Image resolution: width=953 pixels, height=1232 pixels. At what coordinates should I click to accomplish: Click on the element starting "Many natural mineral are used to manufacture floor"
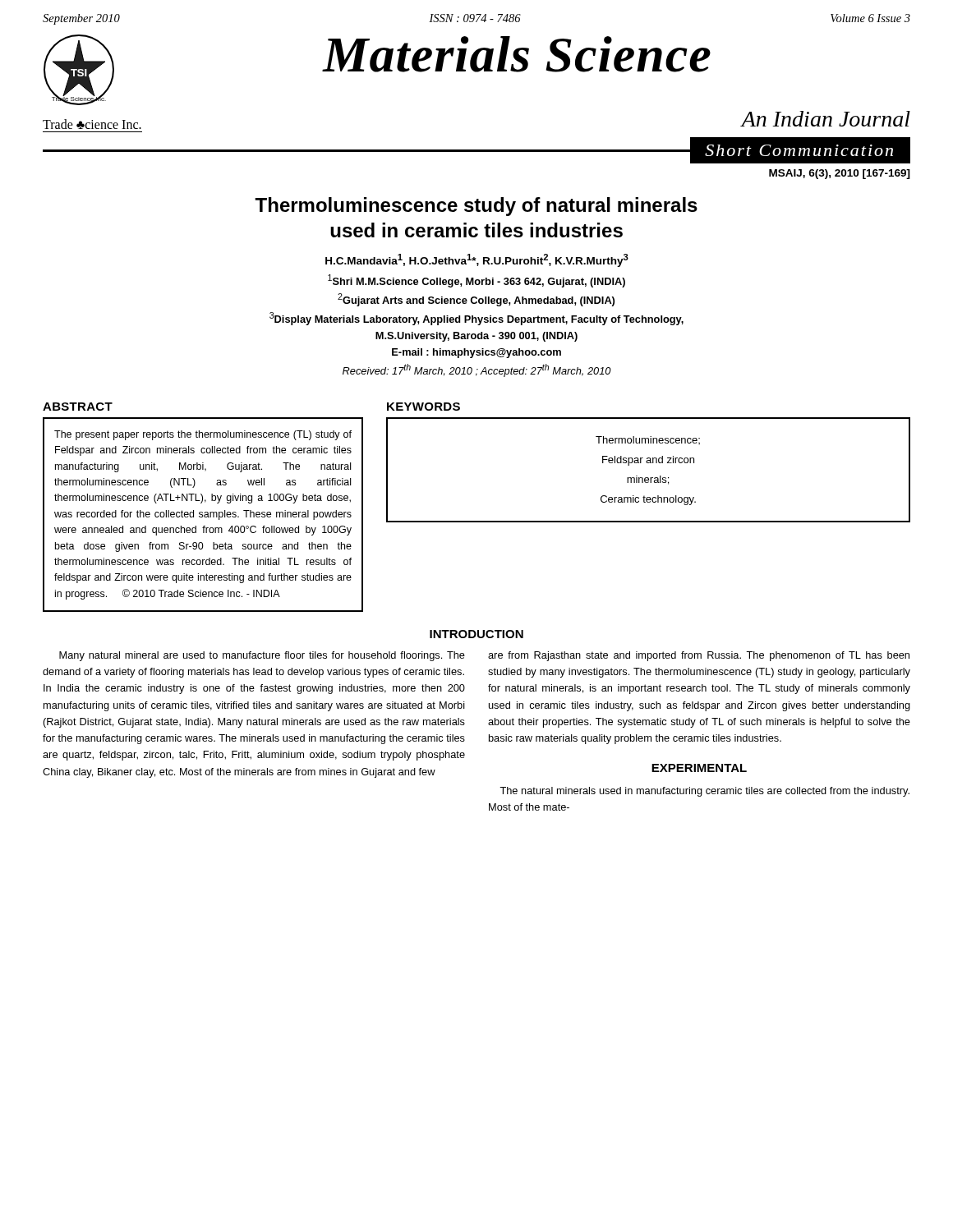click(x=254, y=713)
